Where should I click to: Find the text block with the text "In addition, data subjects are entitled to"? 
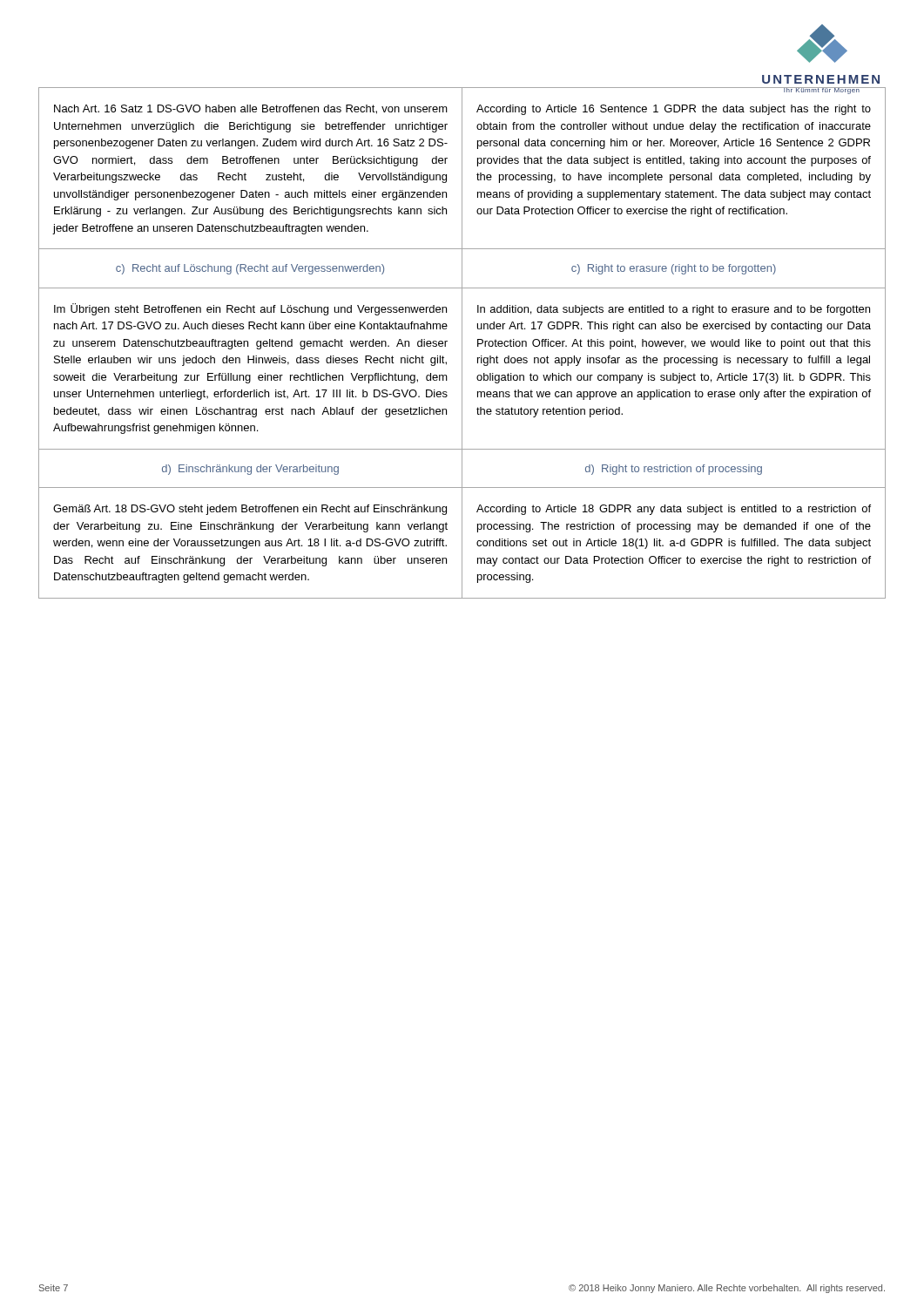[674, 359]
